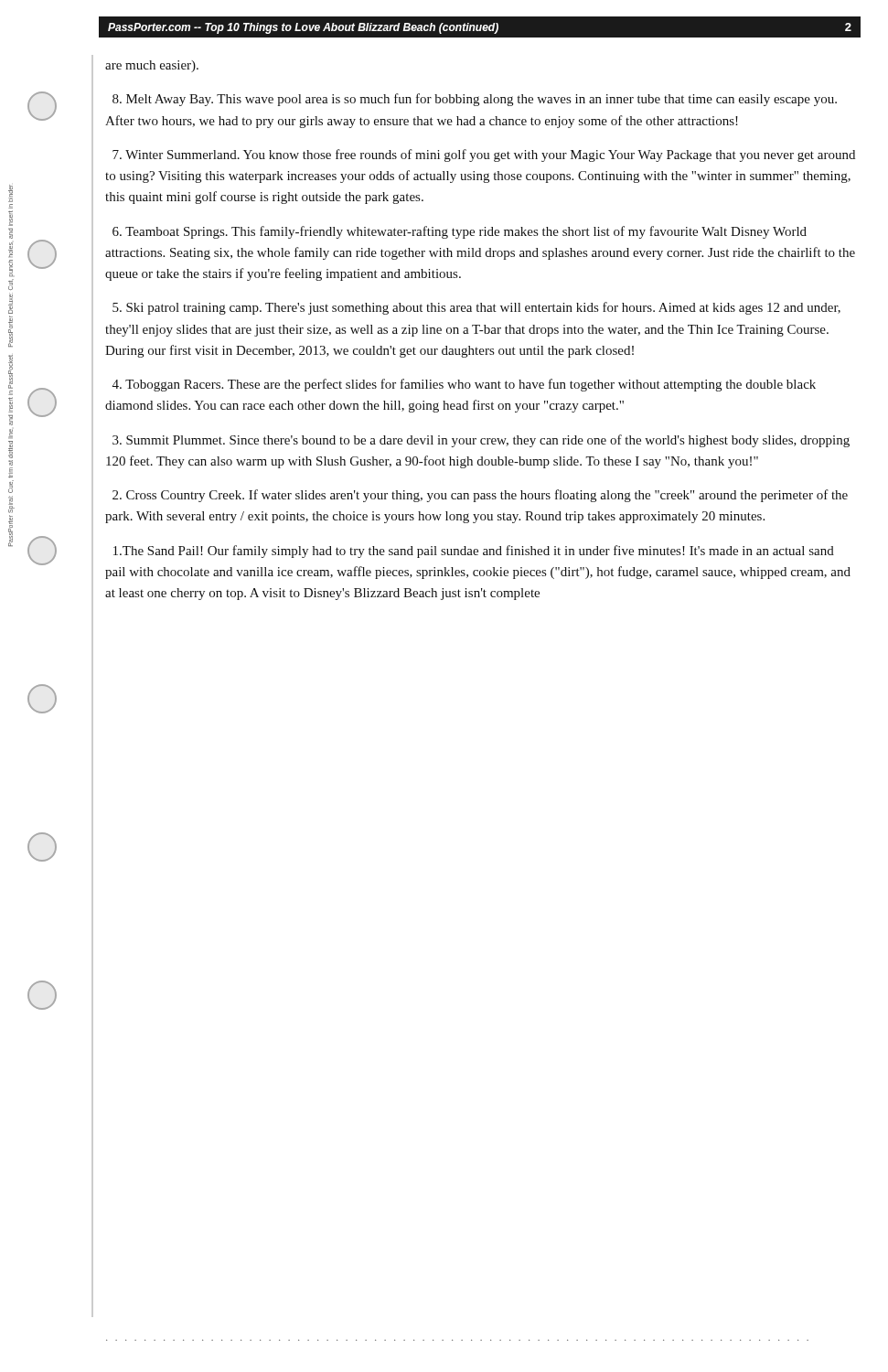The width and height of the screenshot is (888, 1372).
Task: Click on the text block that reads "Winter Summerland. You"
Action: (481, 176)
